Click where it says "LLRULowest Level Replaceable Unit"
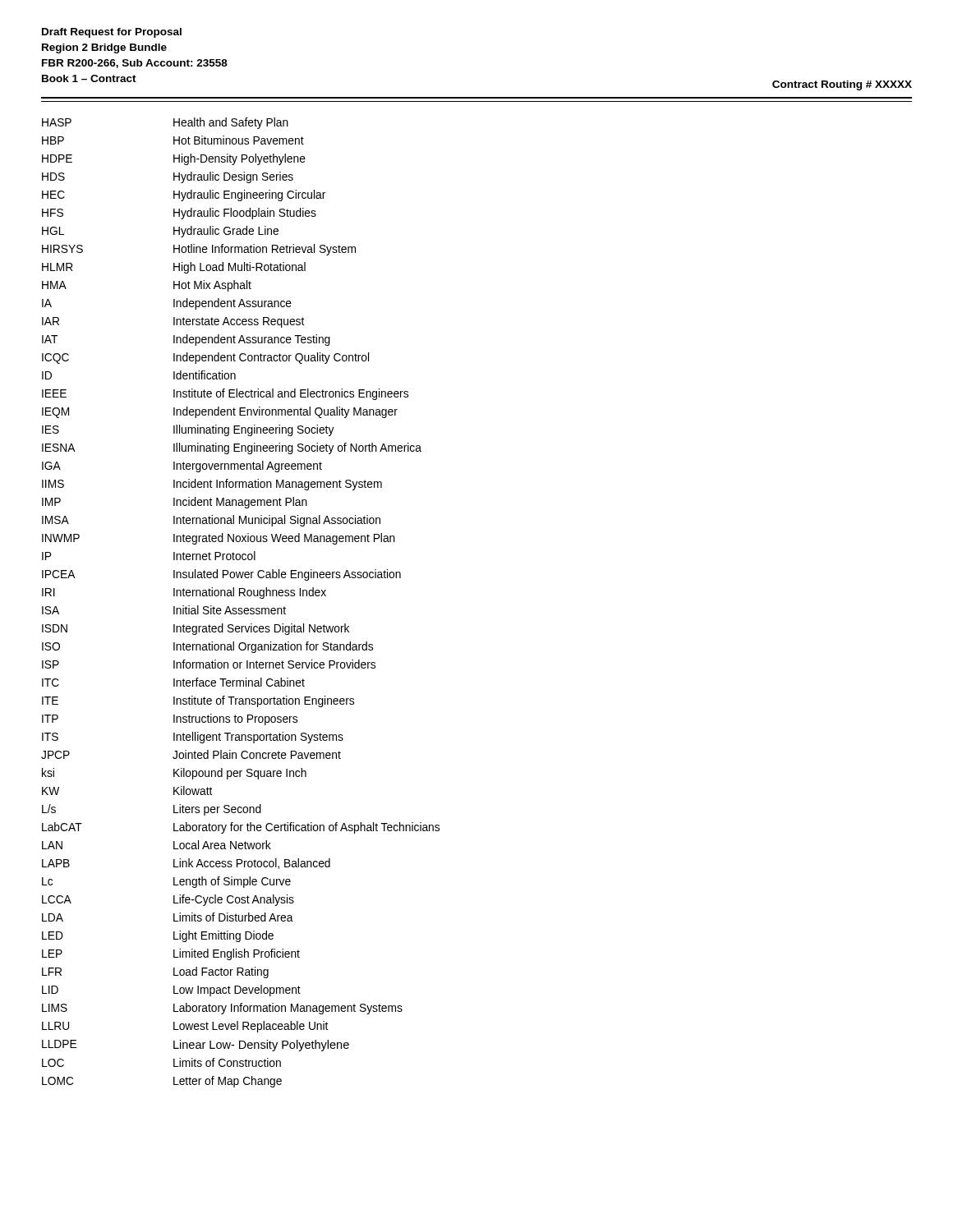The width and height of the screenshot is (953, 1232). click(x=185, y=1027)
